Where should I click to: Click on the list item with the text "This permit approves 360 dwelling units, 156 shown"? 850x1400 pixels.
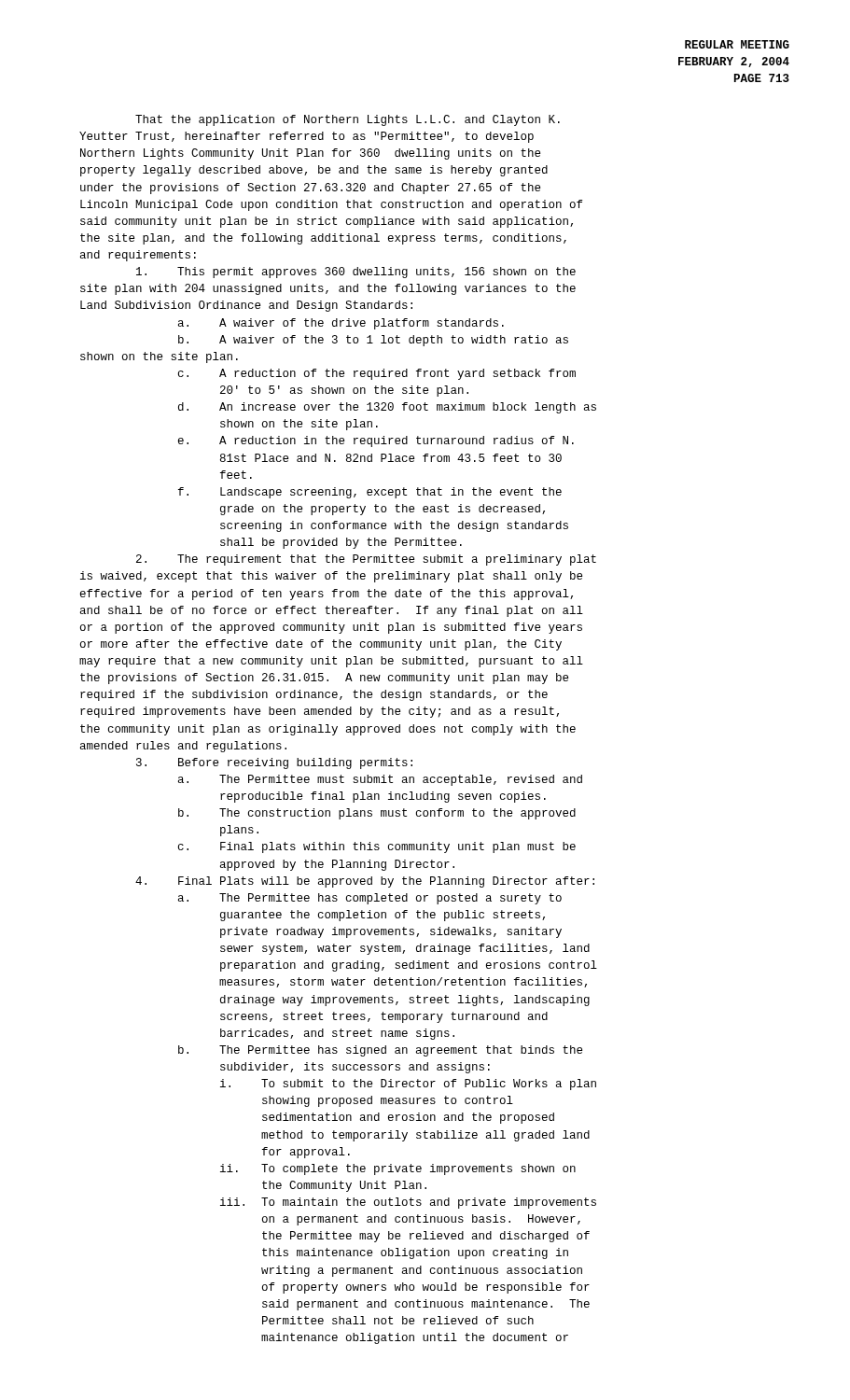pos(434,290)
